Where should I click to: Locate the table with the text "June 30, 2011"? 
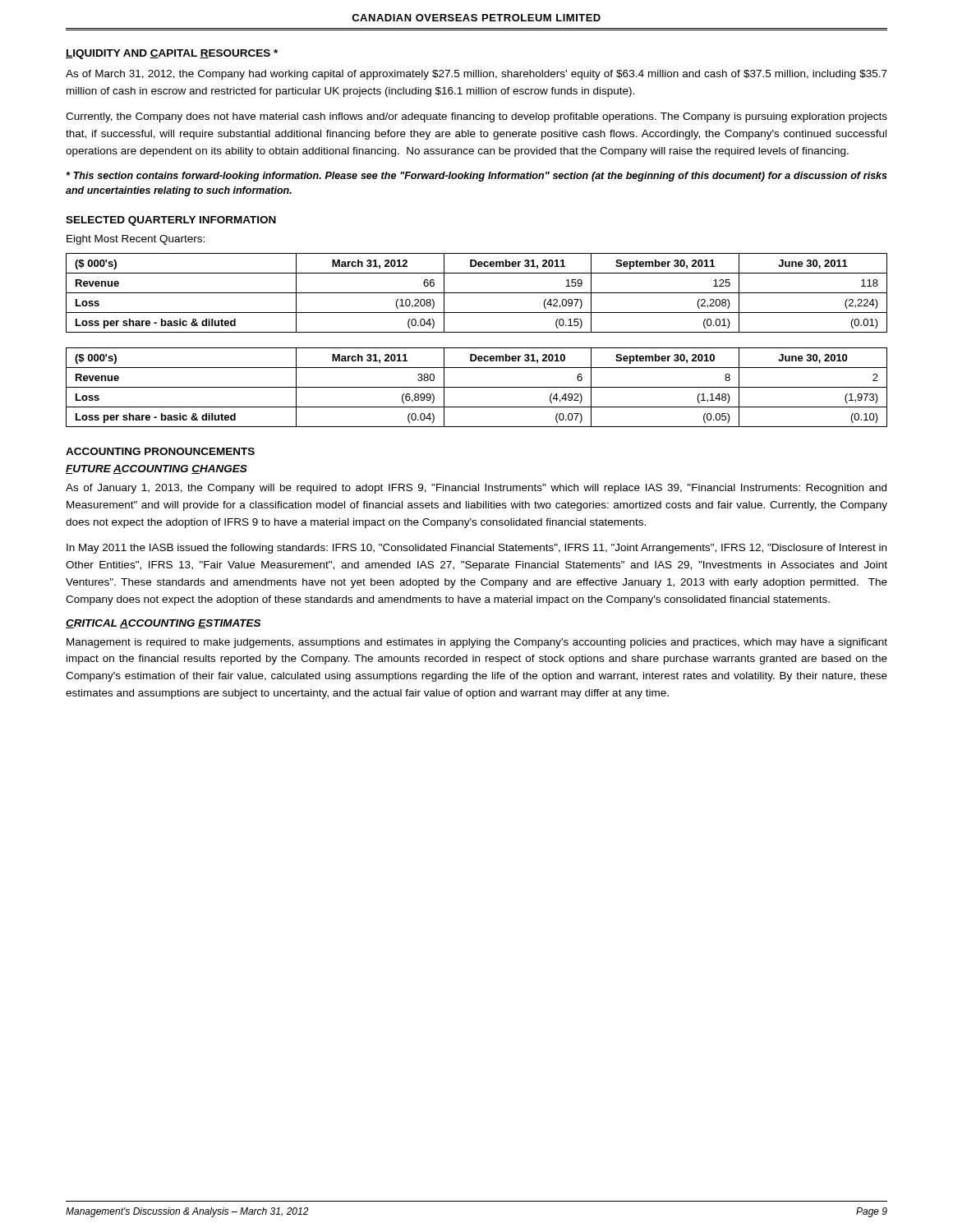tap(476, 293)
